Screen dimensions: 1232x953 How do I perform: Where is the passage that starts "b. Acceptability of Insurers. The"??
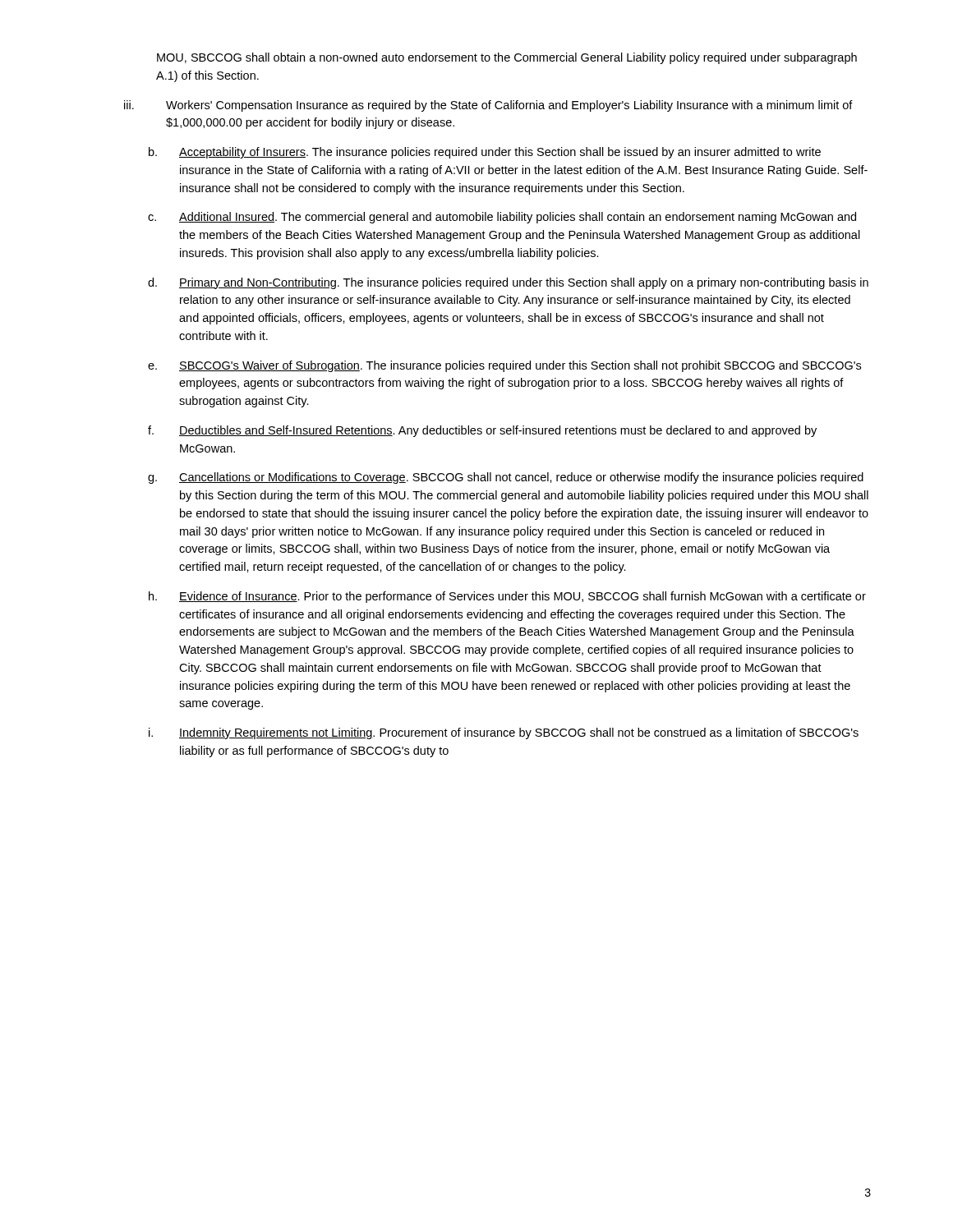(509, 171)
